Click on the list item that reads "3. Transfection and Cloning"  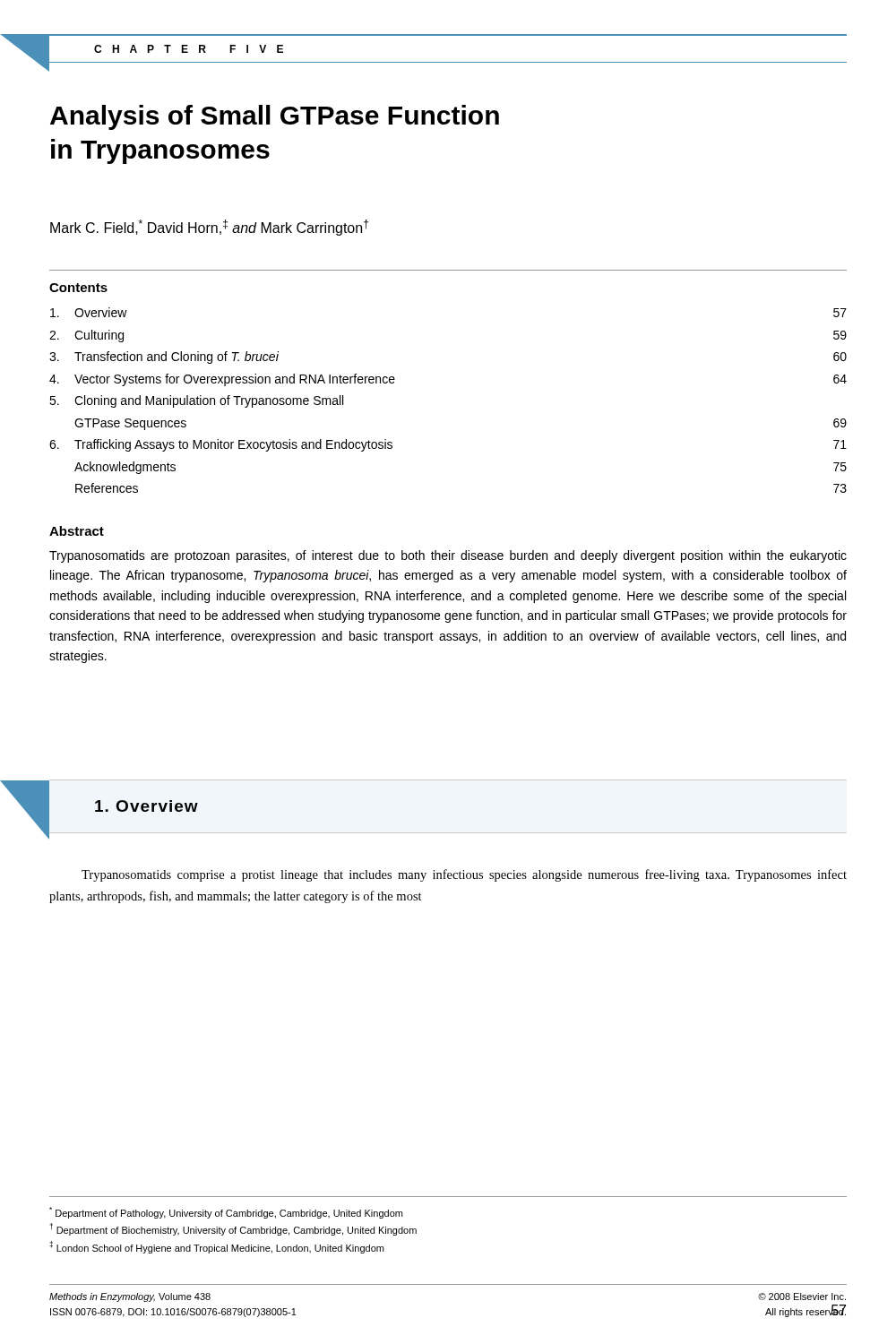point(173,359)
